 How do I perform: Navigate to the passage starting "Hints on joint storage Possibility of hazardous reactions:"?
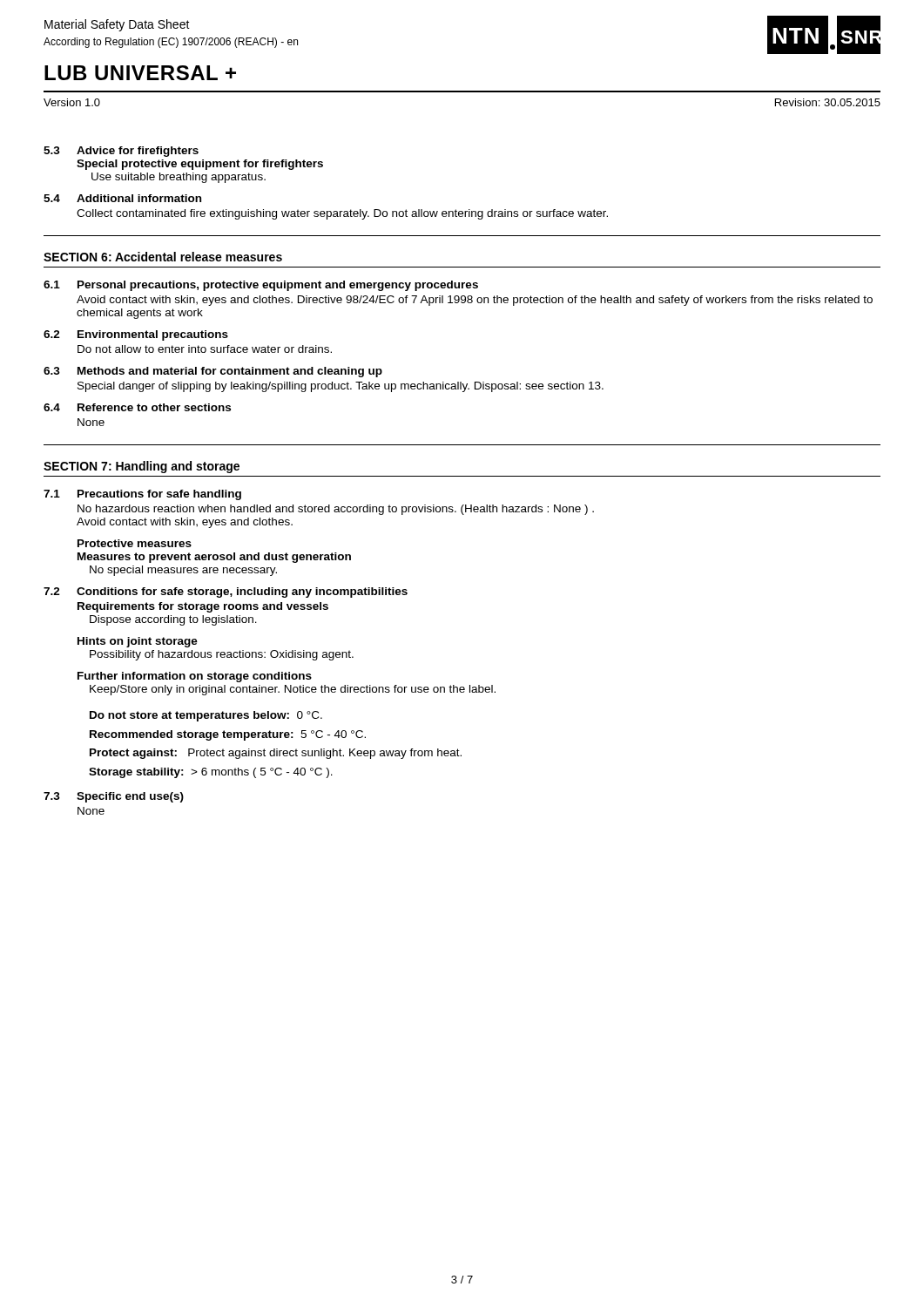(138, 642)
